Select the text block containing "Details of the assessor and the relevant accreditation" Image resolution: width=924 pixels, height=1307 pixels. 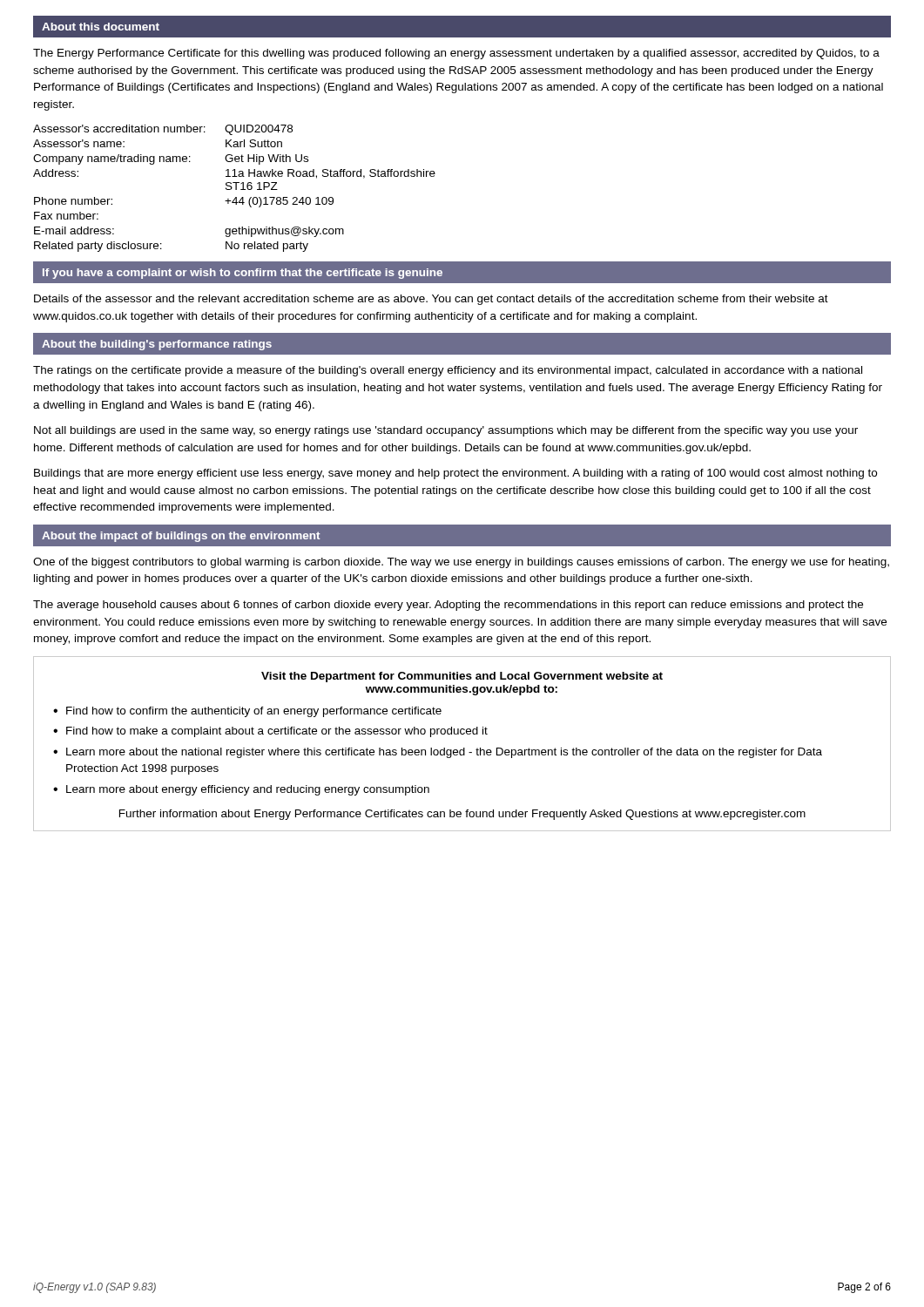pos(430,307)
